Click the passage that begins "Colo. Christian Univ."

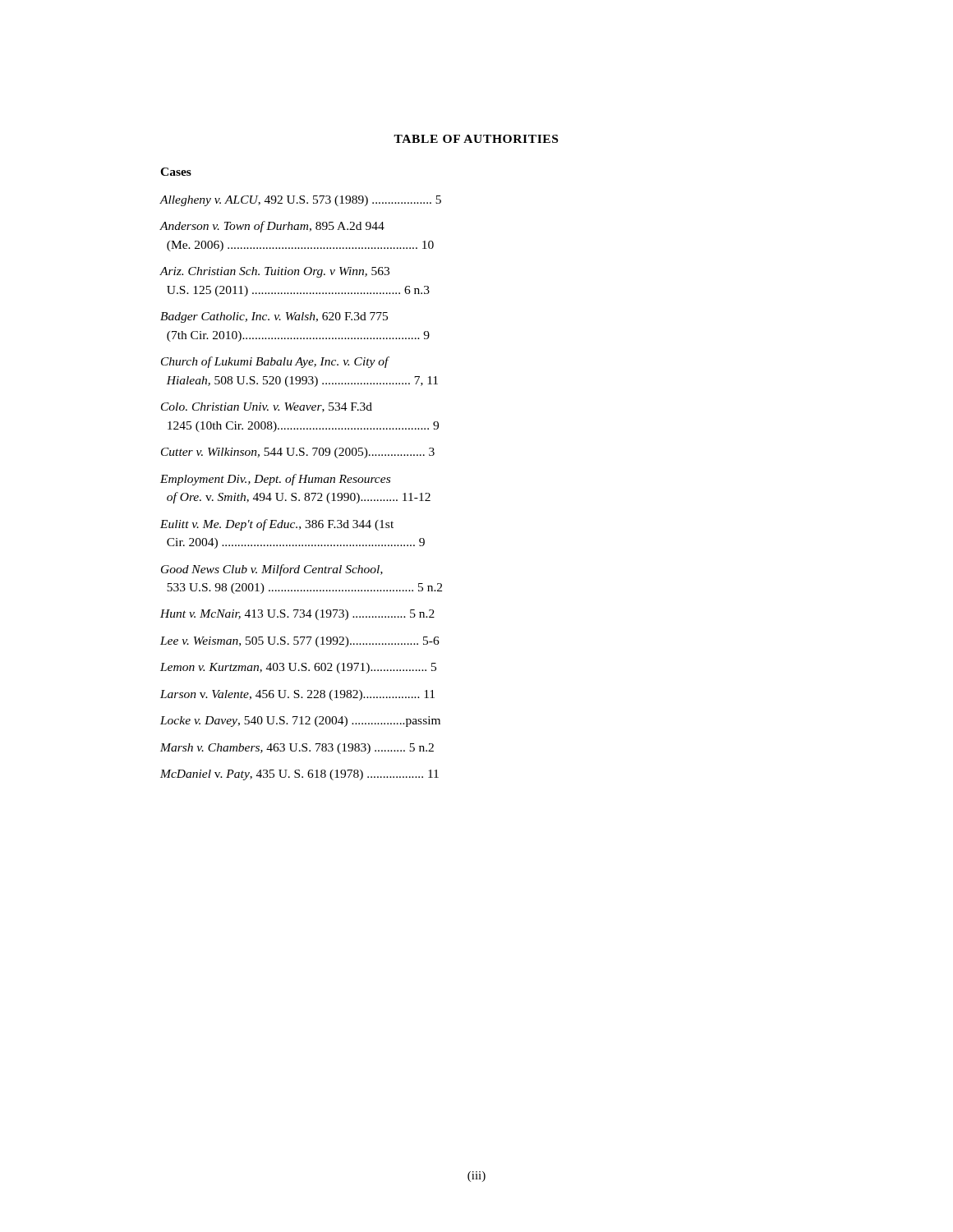(300, 416)
